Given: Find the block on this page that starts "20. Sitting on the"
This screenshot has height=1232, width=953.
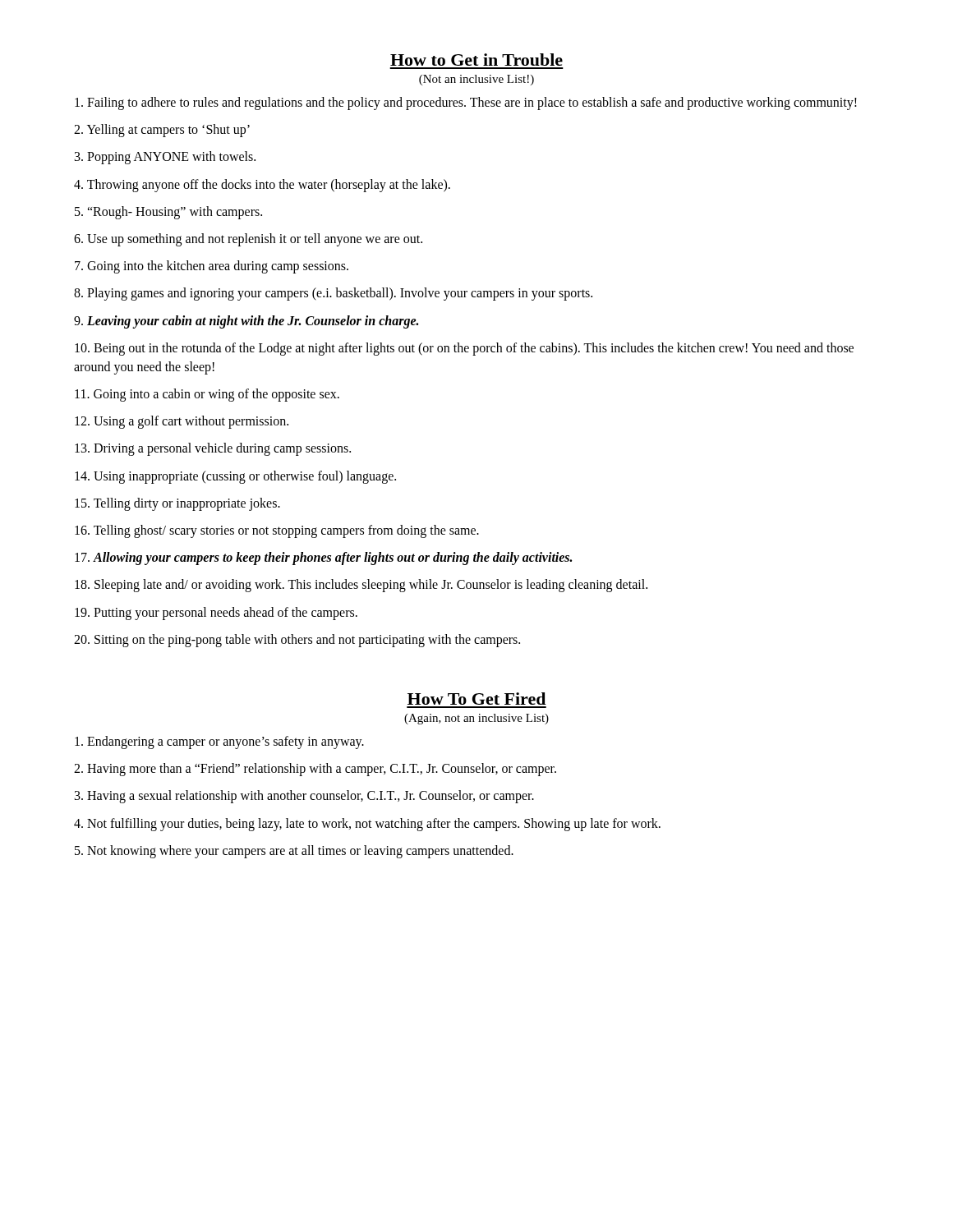Looking at the screenshot, I should [x=298, y=639].
